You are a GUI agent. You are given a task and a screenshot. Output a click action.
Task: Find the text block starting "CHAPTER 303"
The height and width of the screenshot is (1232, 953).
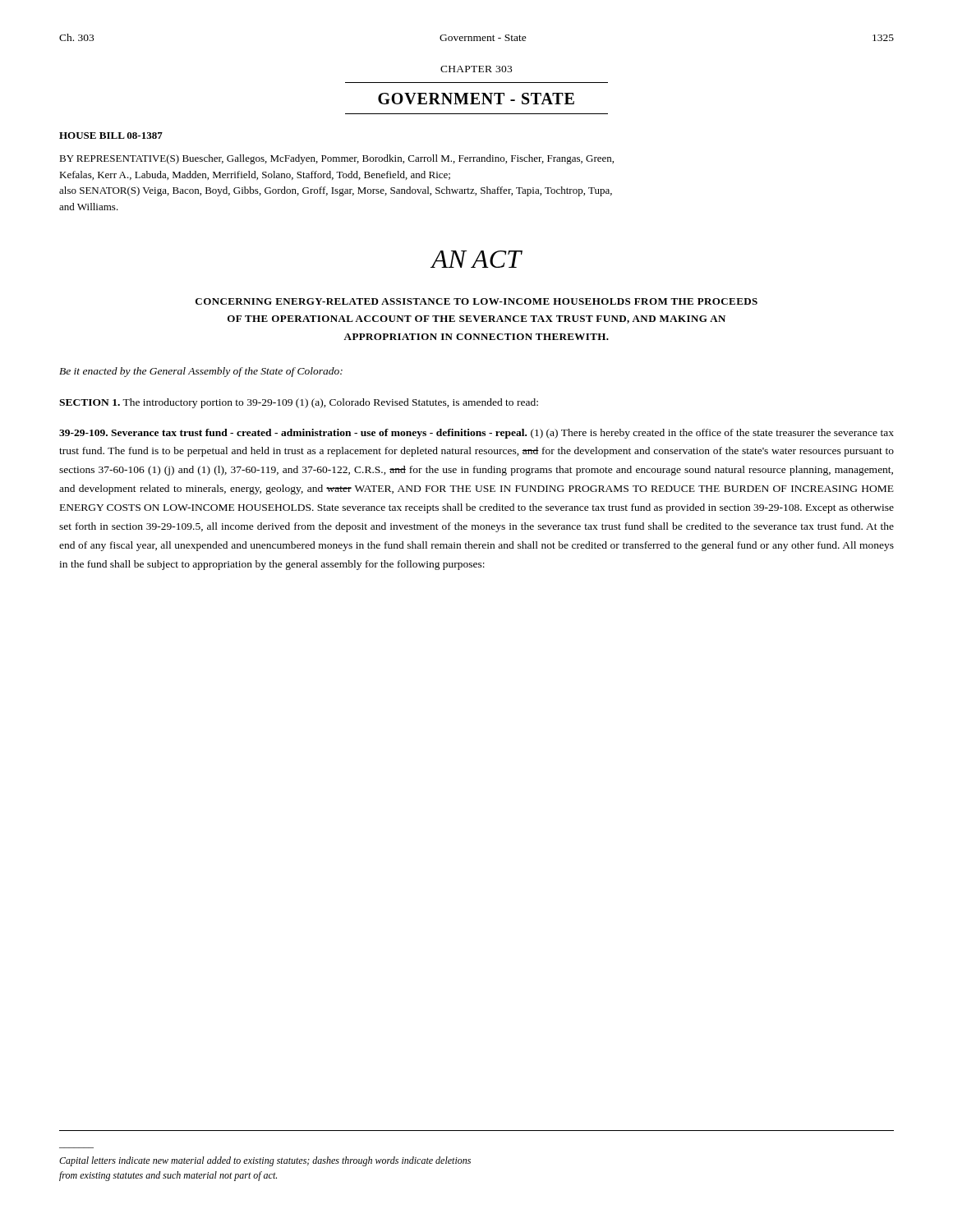coord(476,69)
